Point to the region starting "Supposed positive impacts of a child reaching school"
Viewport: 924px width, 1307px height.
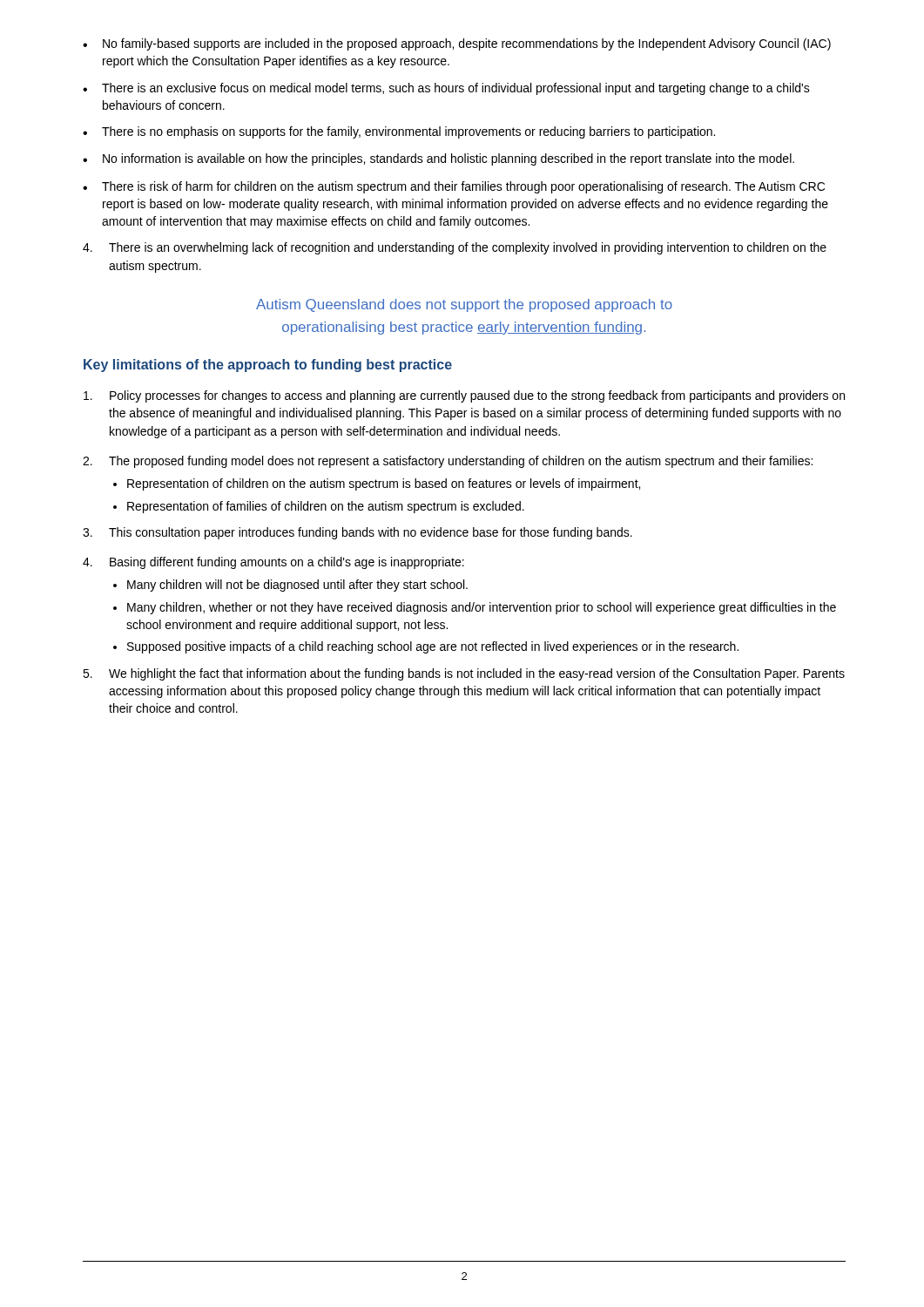433,647
